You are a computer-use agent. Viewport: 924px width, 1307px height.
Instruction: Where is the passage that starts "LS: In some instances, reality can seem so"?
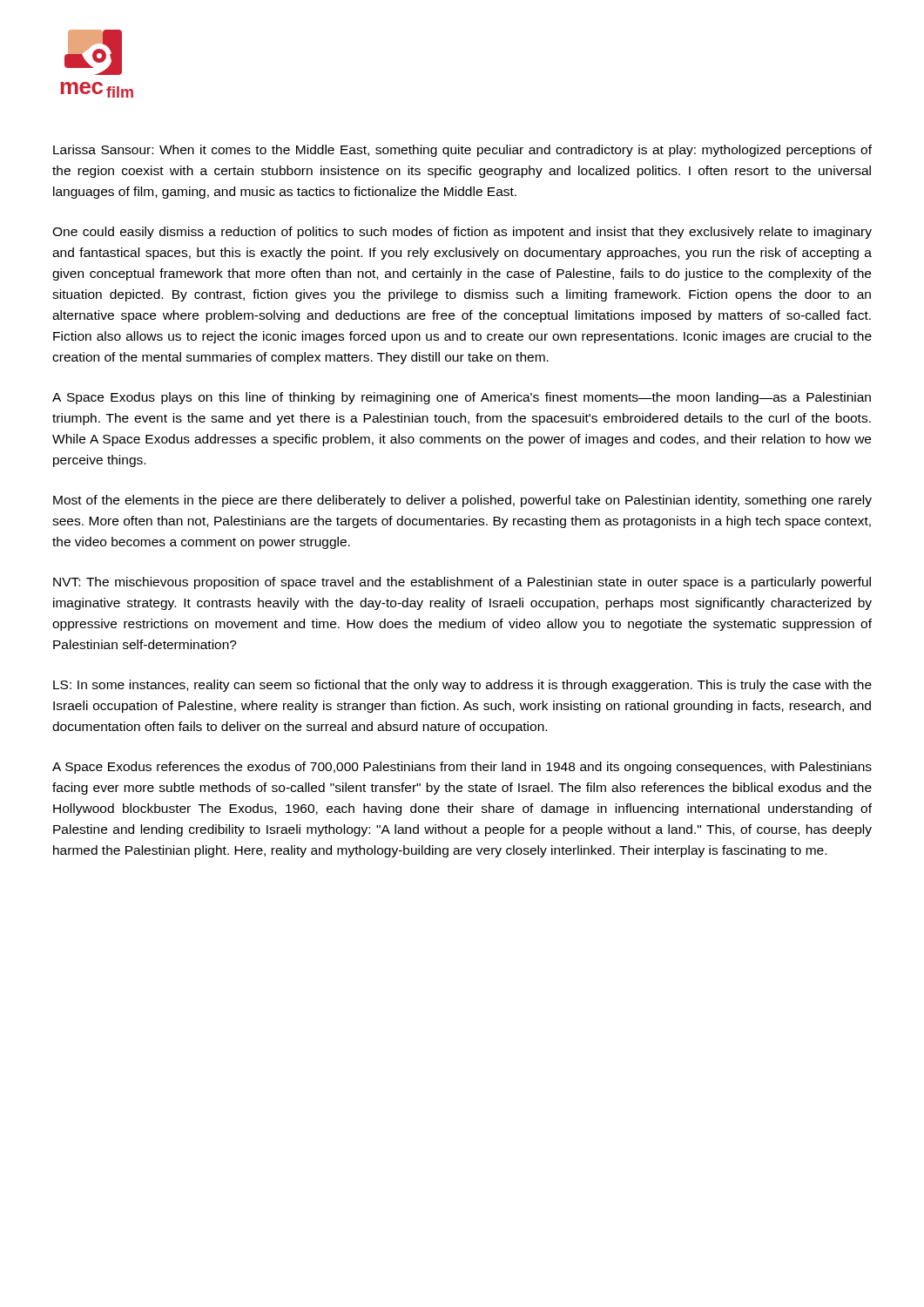[x=462, y=706]
